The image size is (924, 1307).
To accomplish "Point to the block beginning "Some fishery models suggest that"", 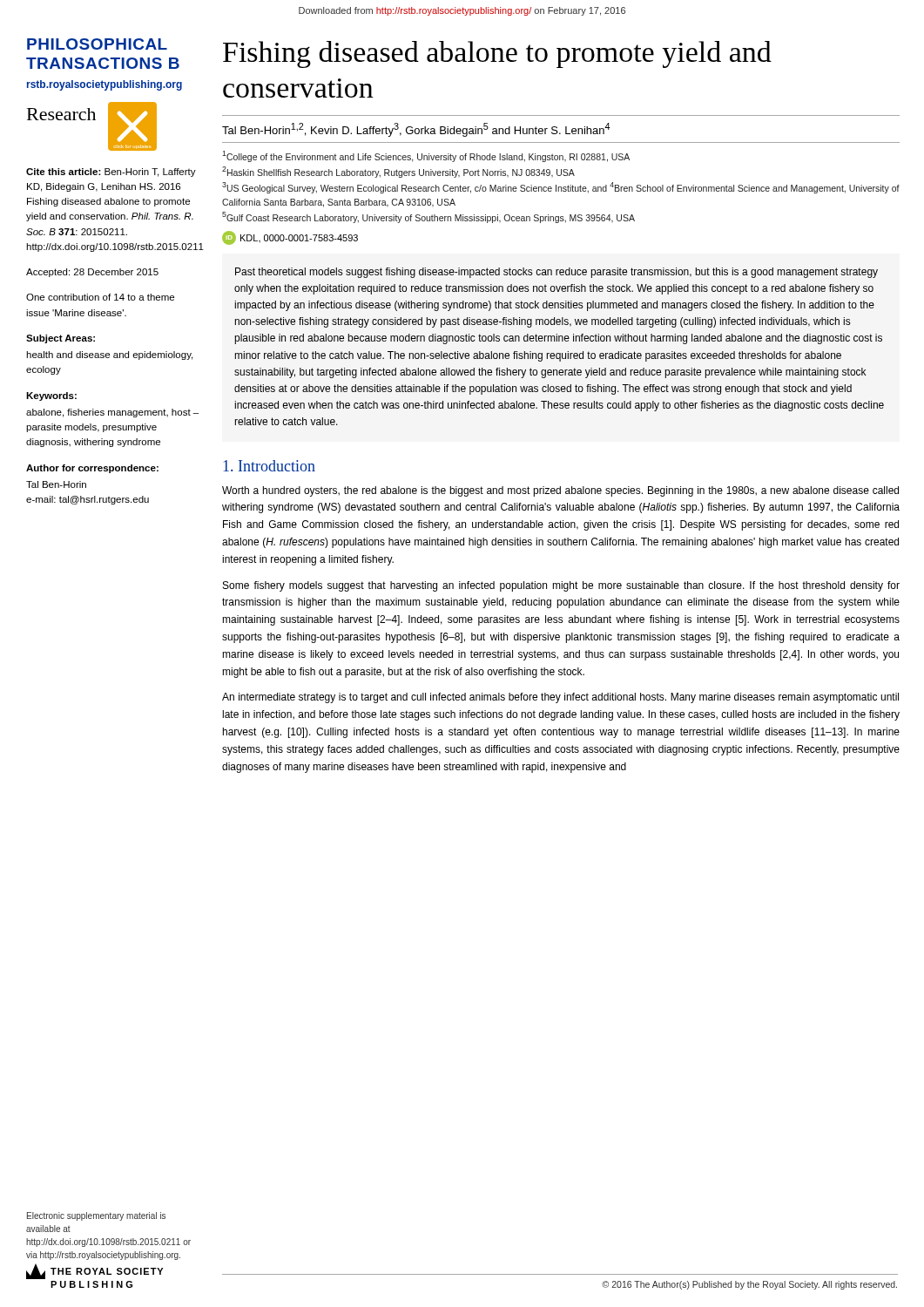I will point(561,628).
